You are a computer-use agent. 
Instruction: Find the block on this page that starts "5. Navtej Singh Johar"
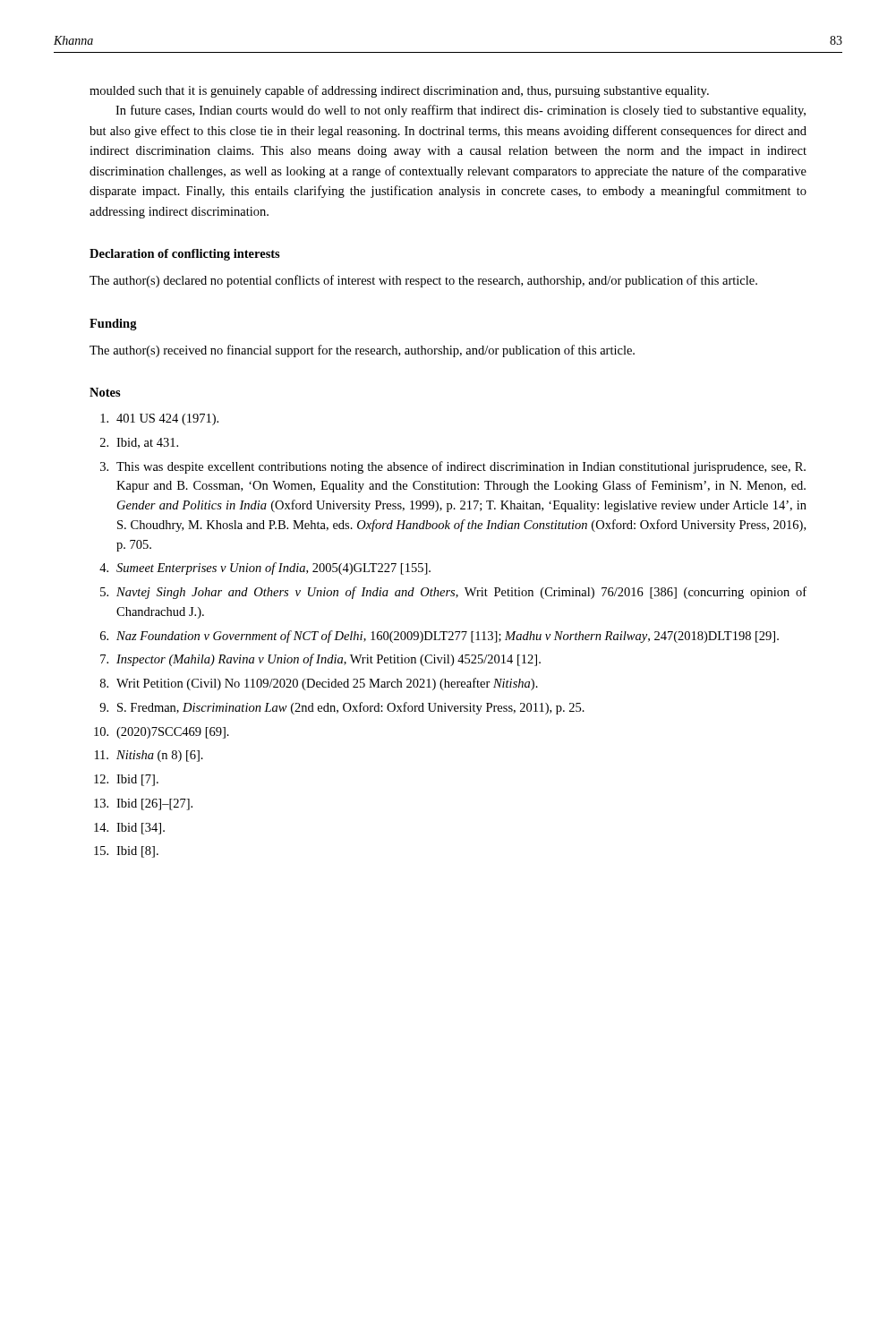pos(448,602)
